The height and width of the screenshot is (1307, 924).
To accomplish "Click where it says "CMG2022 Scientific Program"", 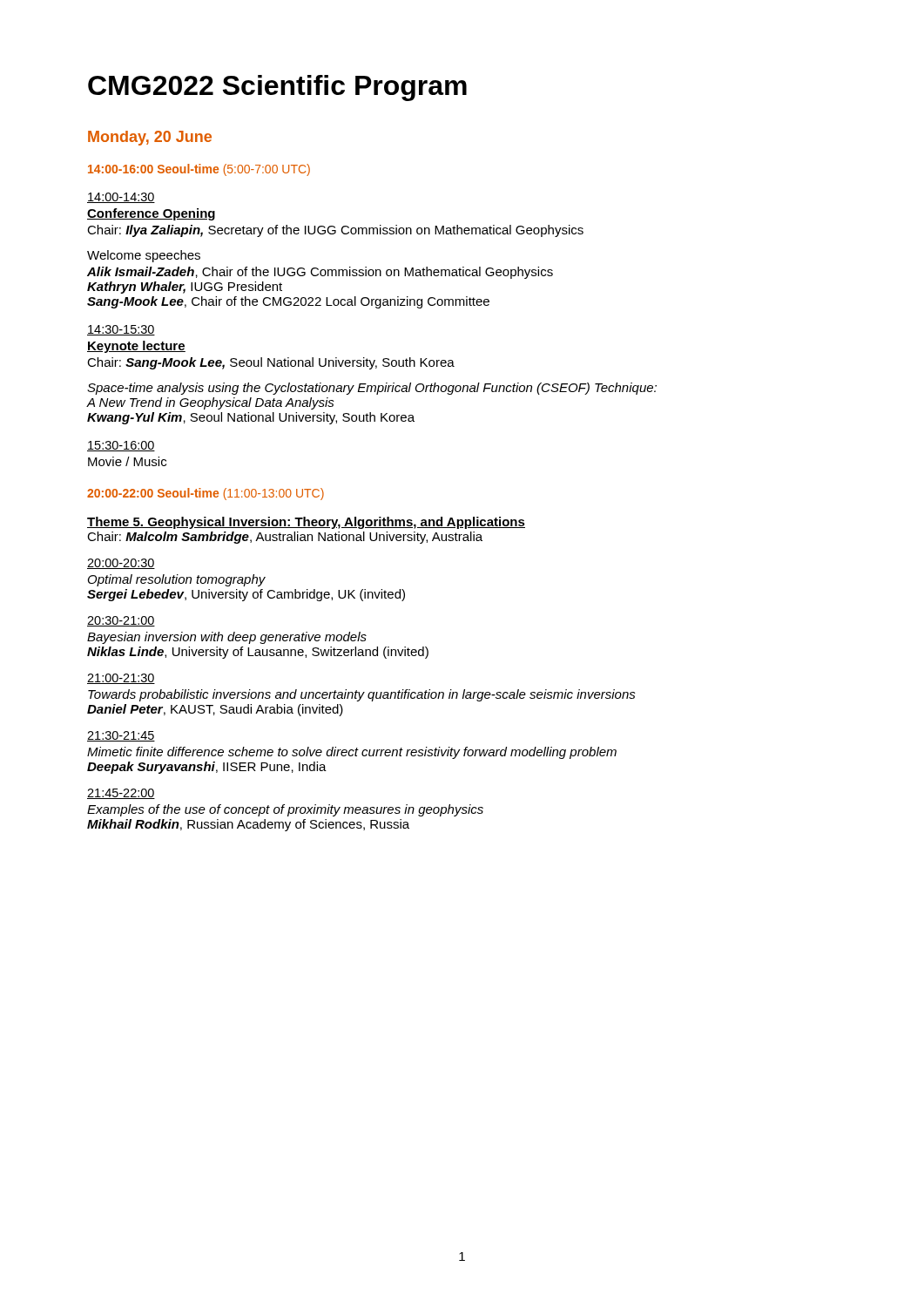I will (462, 86).
